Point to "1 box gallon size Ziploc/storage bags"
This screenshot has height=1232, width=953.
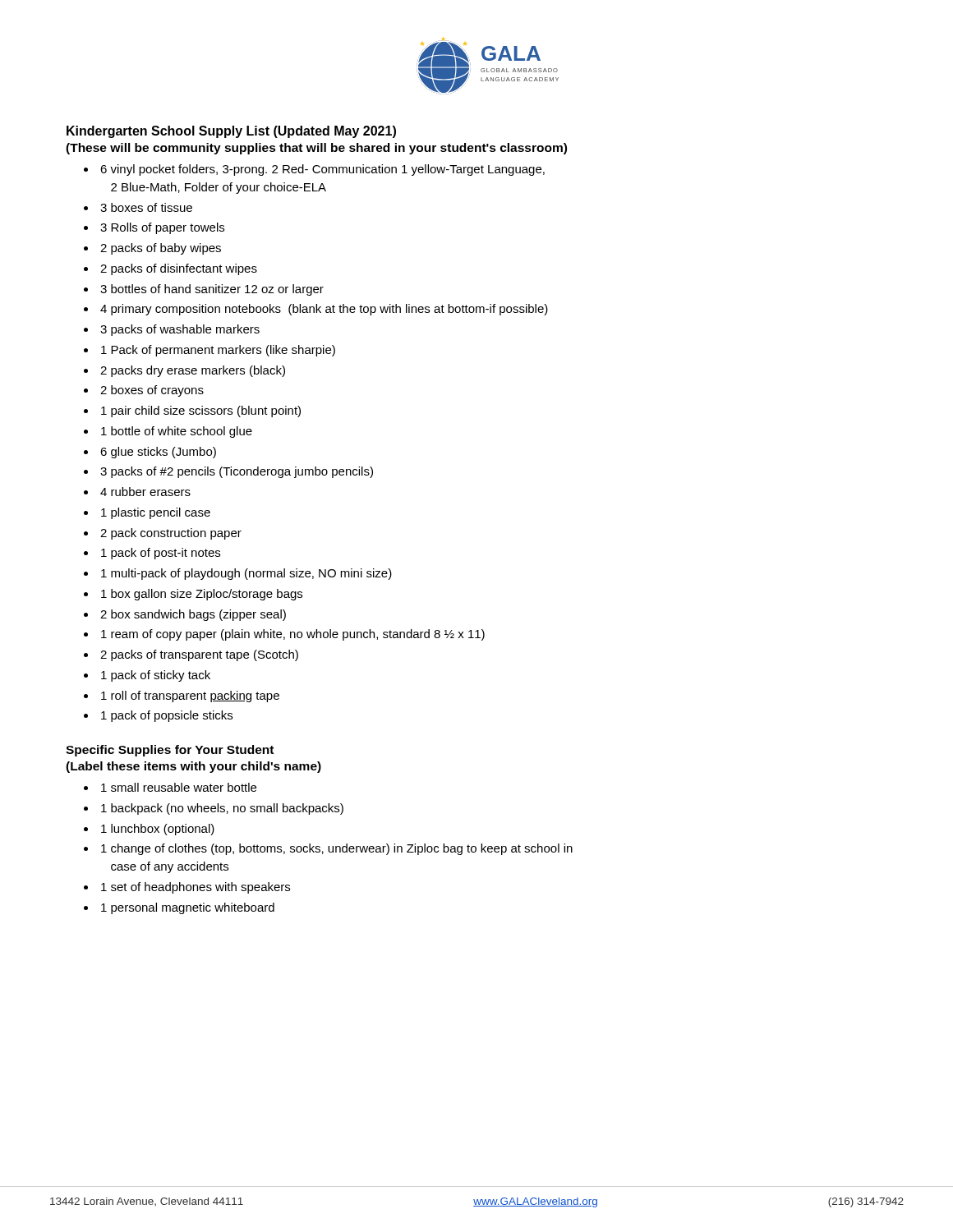coord(202,593)
